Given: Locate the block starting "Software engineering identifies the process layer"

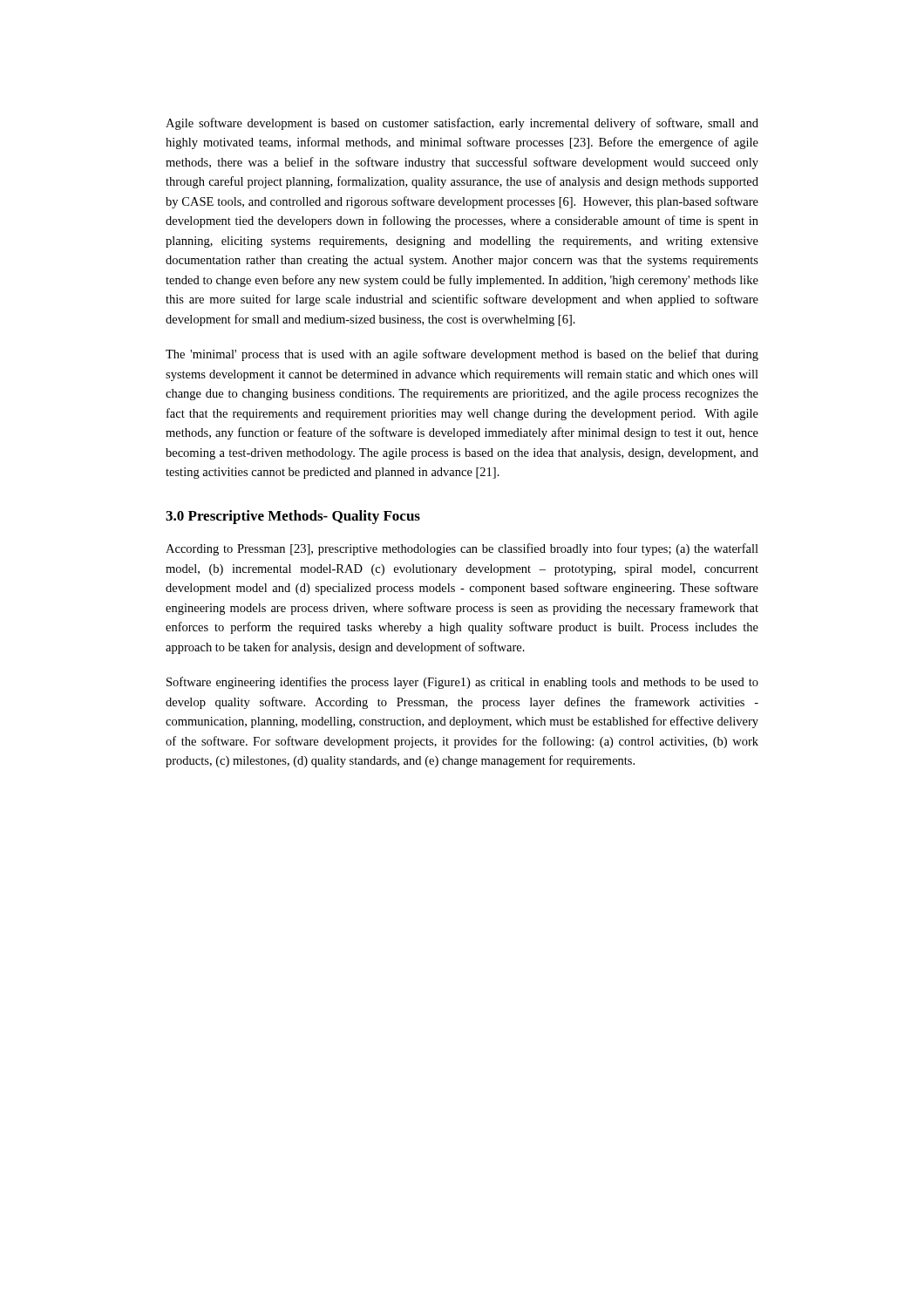Looking at the screenshot, I should point(462,721).
